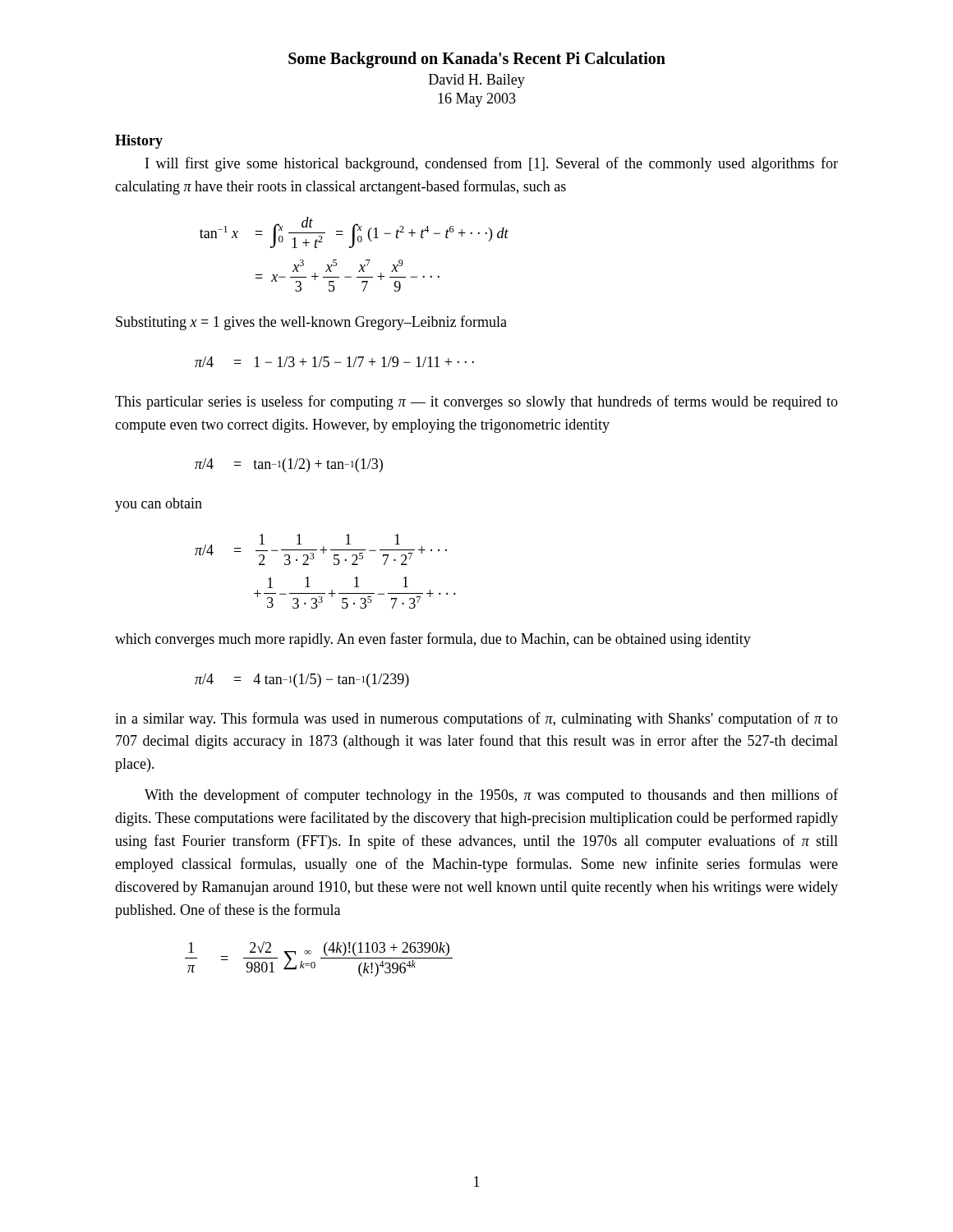953x1232 pixels.
Task: Click where it says "David H. Bailey"
Action: (476, 80)
